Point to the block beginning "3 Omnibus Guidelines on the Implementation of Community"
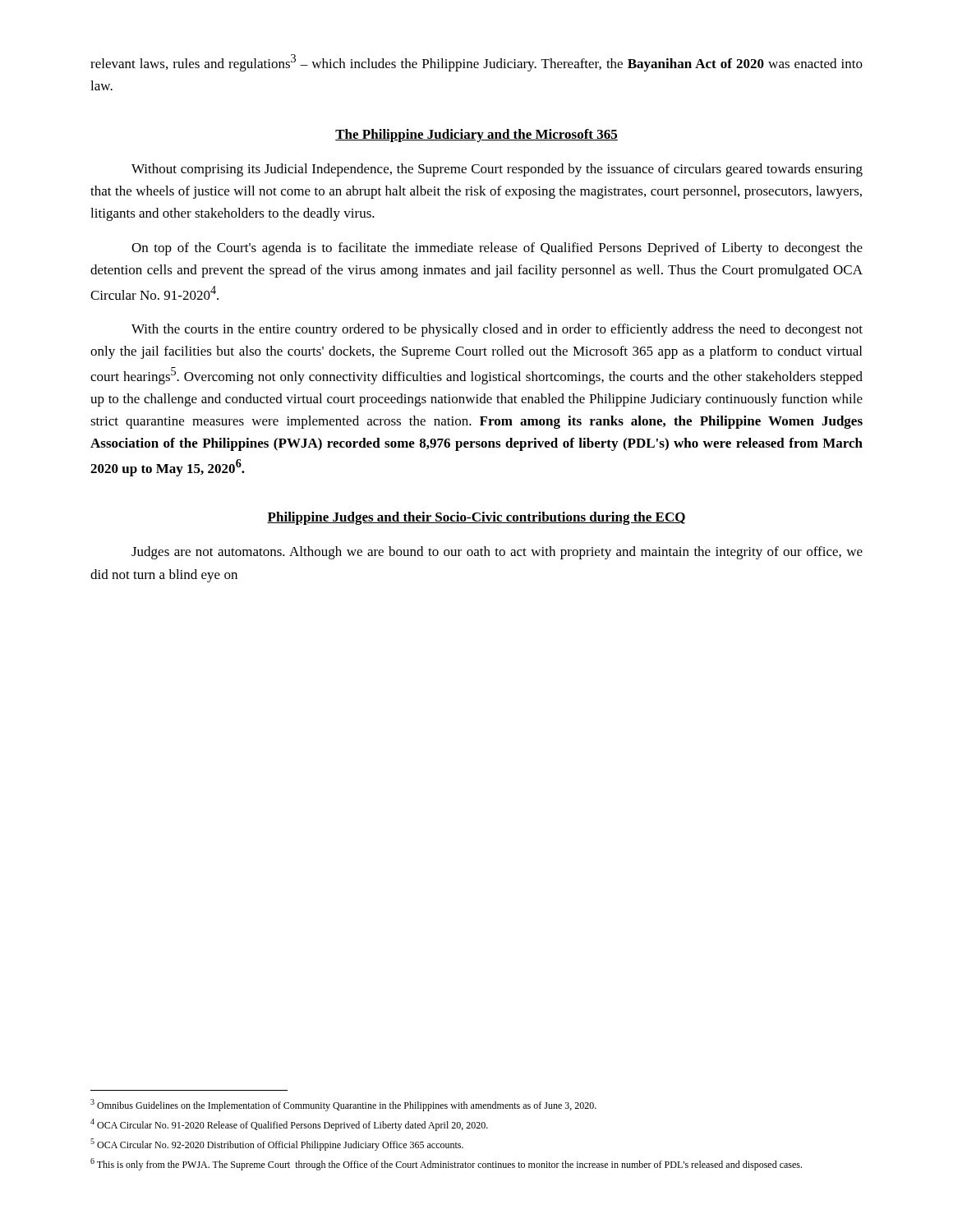 [344, 1104]
